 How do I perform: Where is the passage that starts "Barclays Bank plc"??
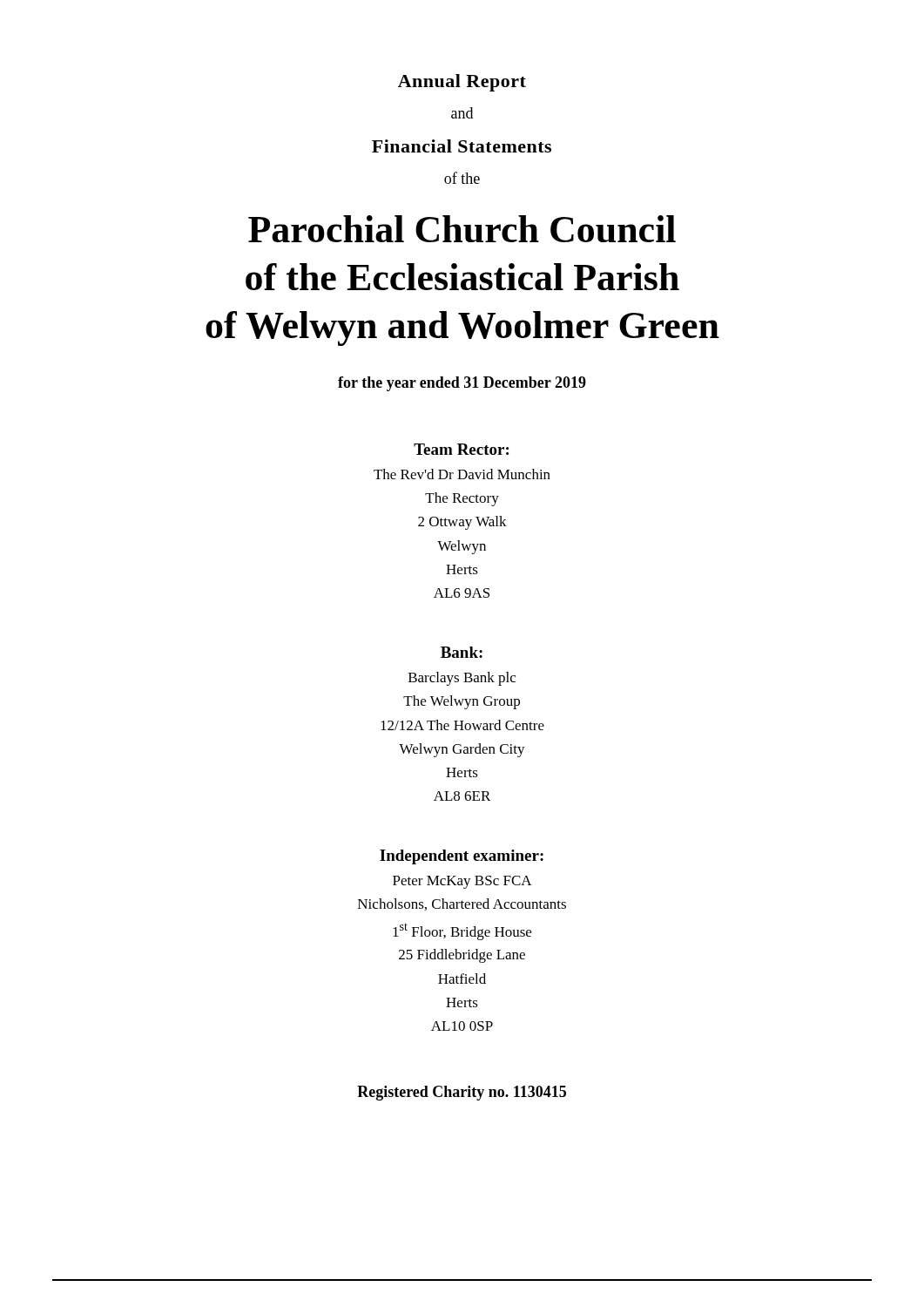click(x=462, y=737)
